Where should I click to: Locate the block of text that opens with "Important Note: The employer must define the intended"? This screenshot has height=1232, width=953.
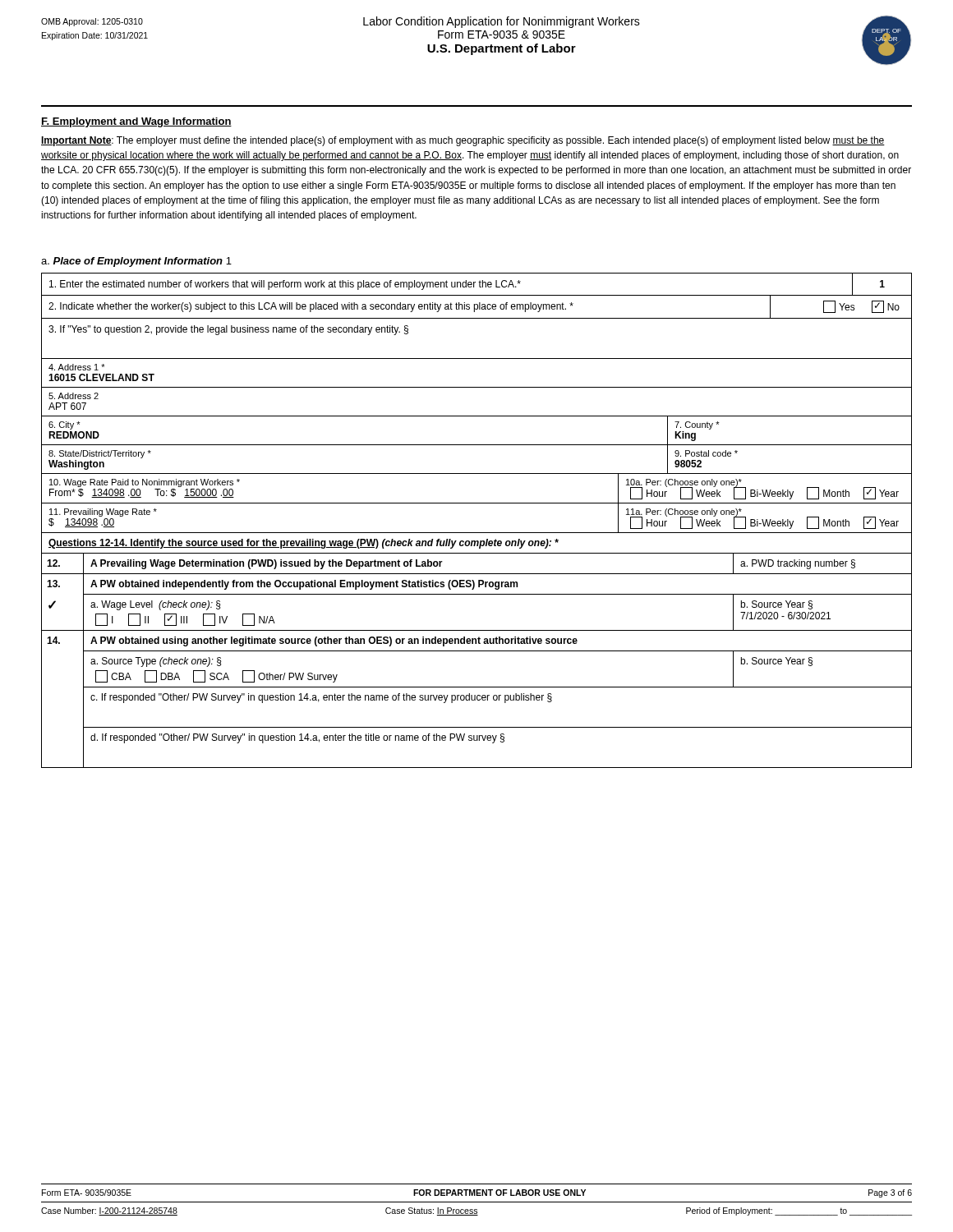(476, 178)
